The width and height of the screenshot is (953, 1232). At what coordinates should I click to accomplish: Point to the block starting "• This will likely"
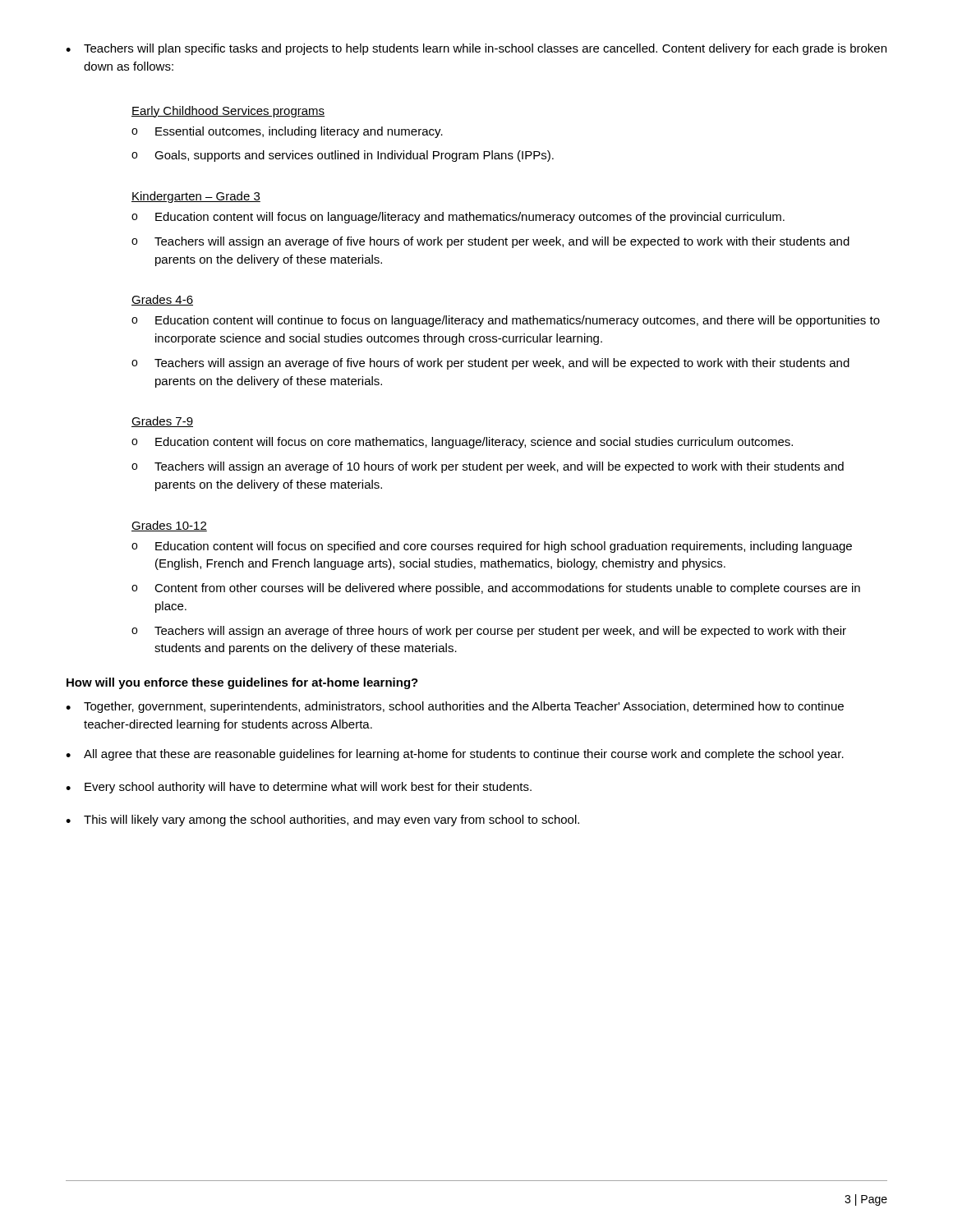point(476,821)
